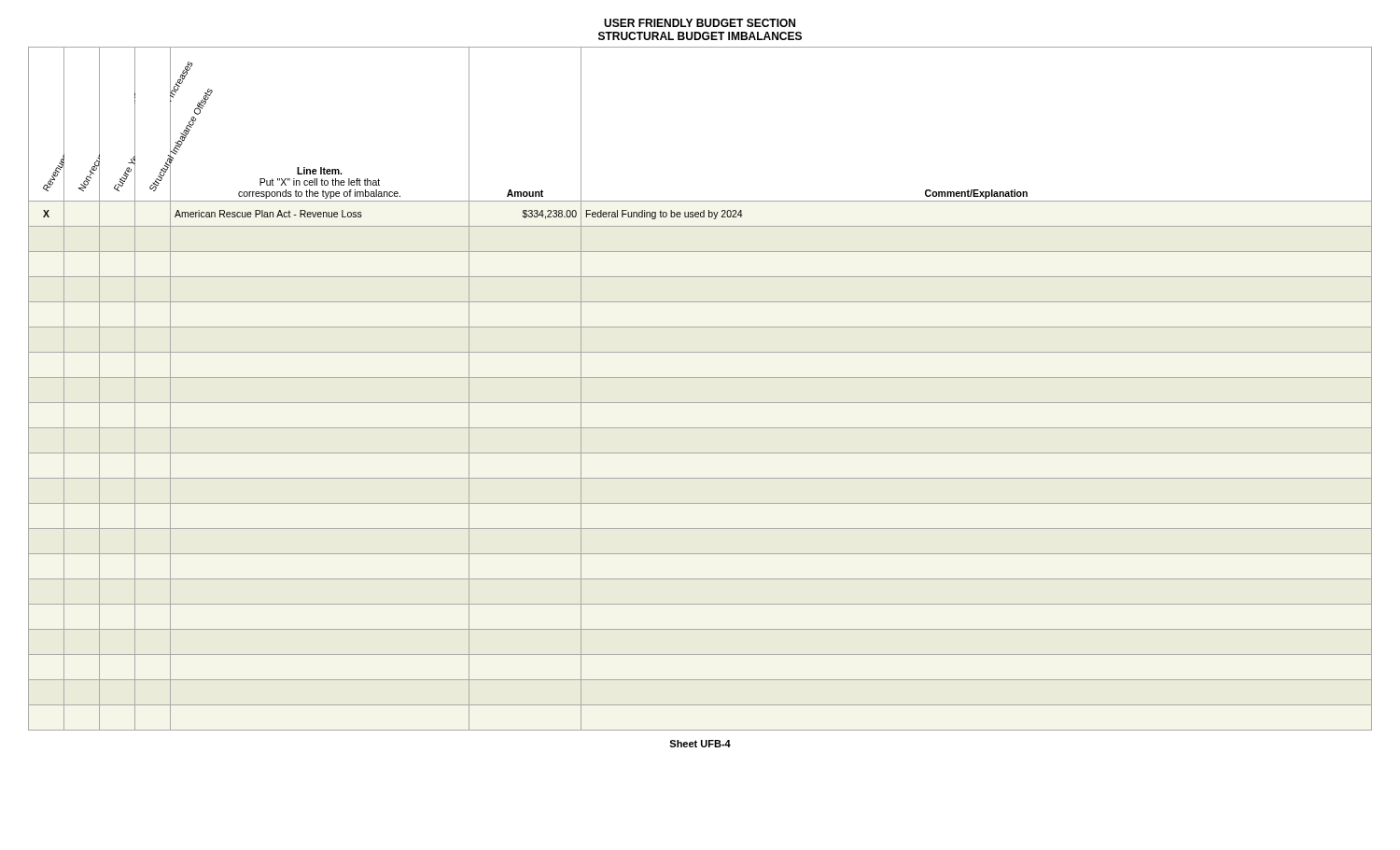Image resolution: width=1400 pixels, height=850 pixels.
Task: Select the table that reads "Structural Imbalance Offsets"
Action: (700, 389)
